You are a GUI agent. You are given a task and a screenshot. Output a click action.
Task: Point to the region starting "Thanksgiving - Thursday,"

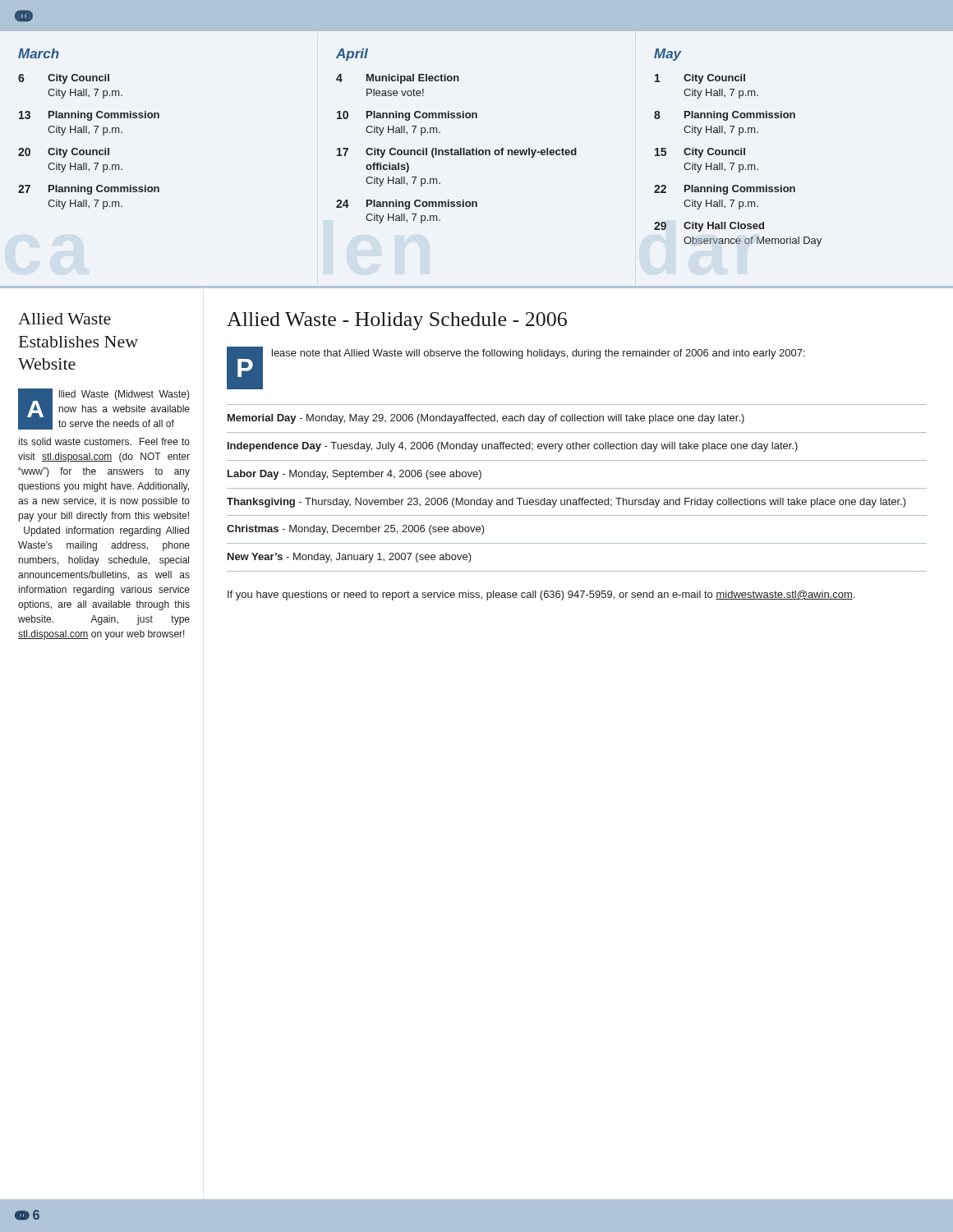(x=567, y=501)
